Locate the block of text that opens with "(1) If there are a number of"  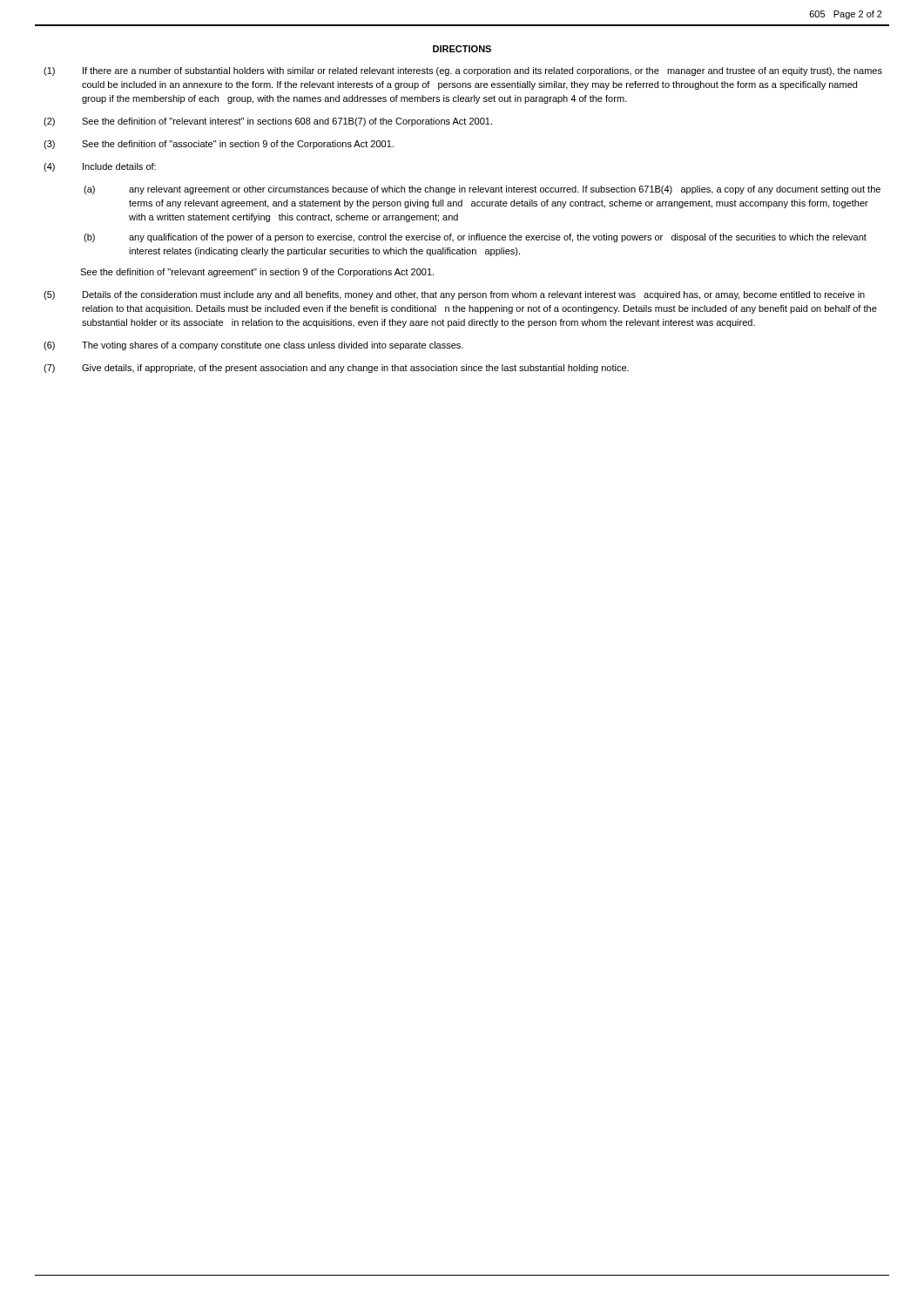pyautogui.click(x=462, y=85)
